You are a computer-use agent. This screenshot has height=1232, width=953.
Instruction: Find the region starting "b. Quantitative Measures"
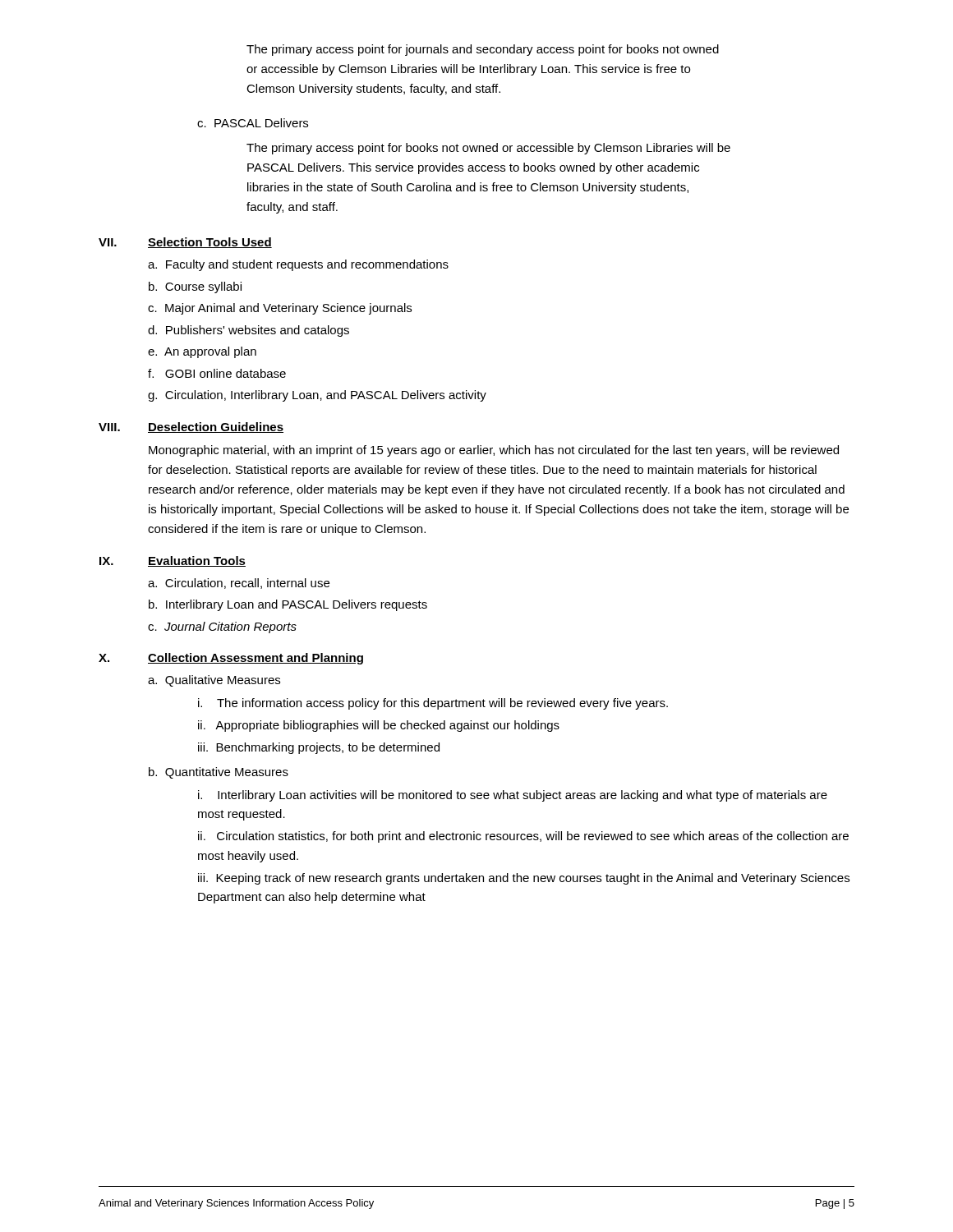tap(218, 772)
